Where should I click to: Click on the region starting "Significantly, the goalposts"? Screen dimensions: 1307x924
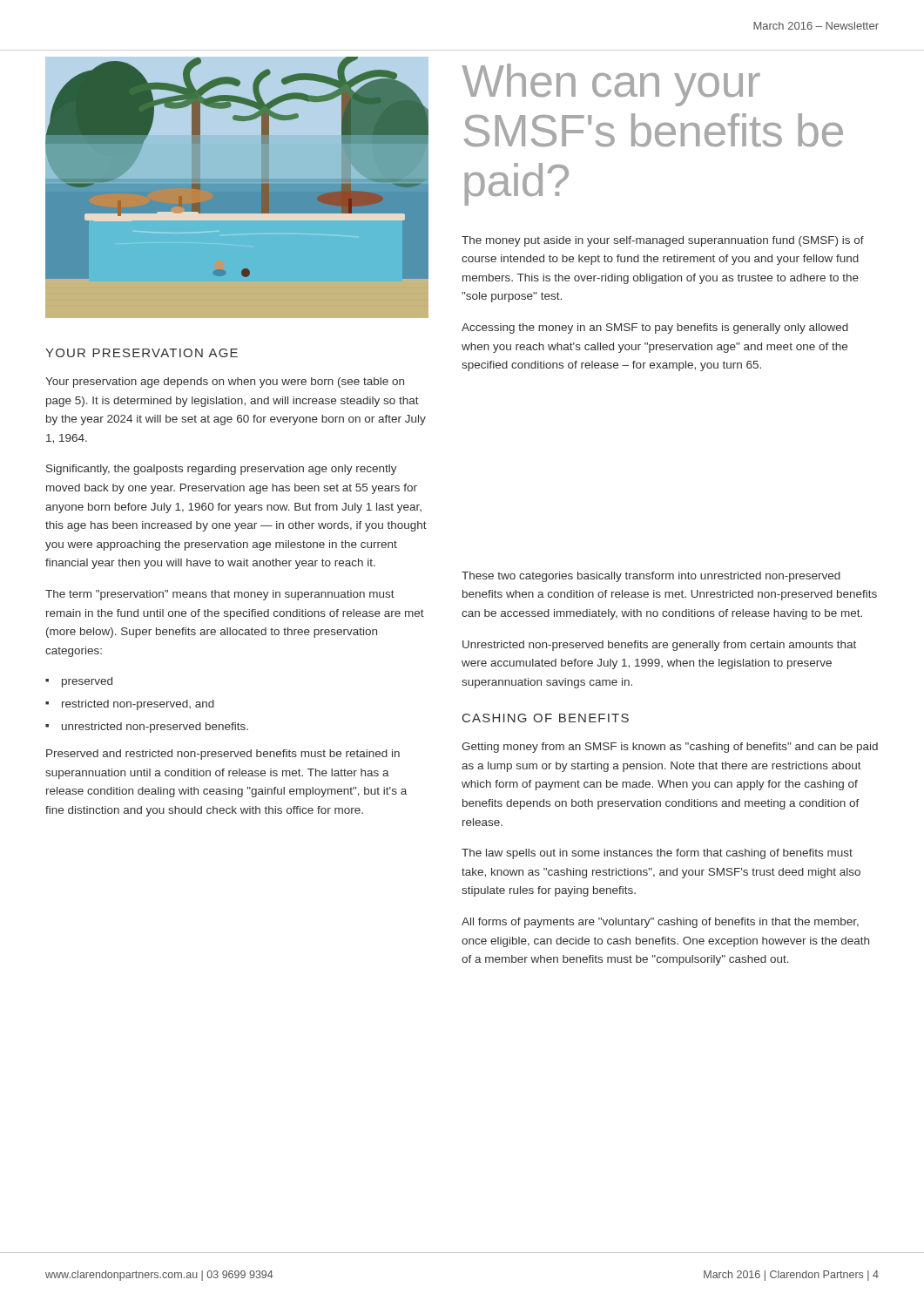[x=236, y=516]
